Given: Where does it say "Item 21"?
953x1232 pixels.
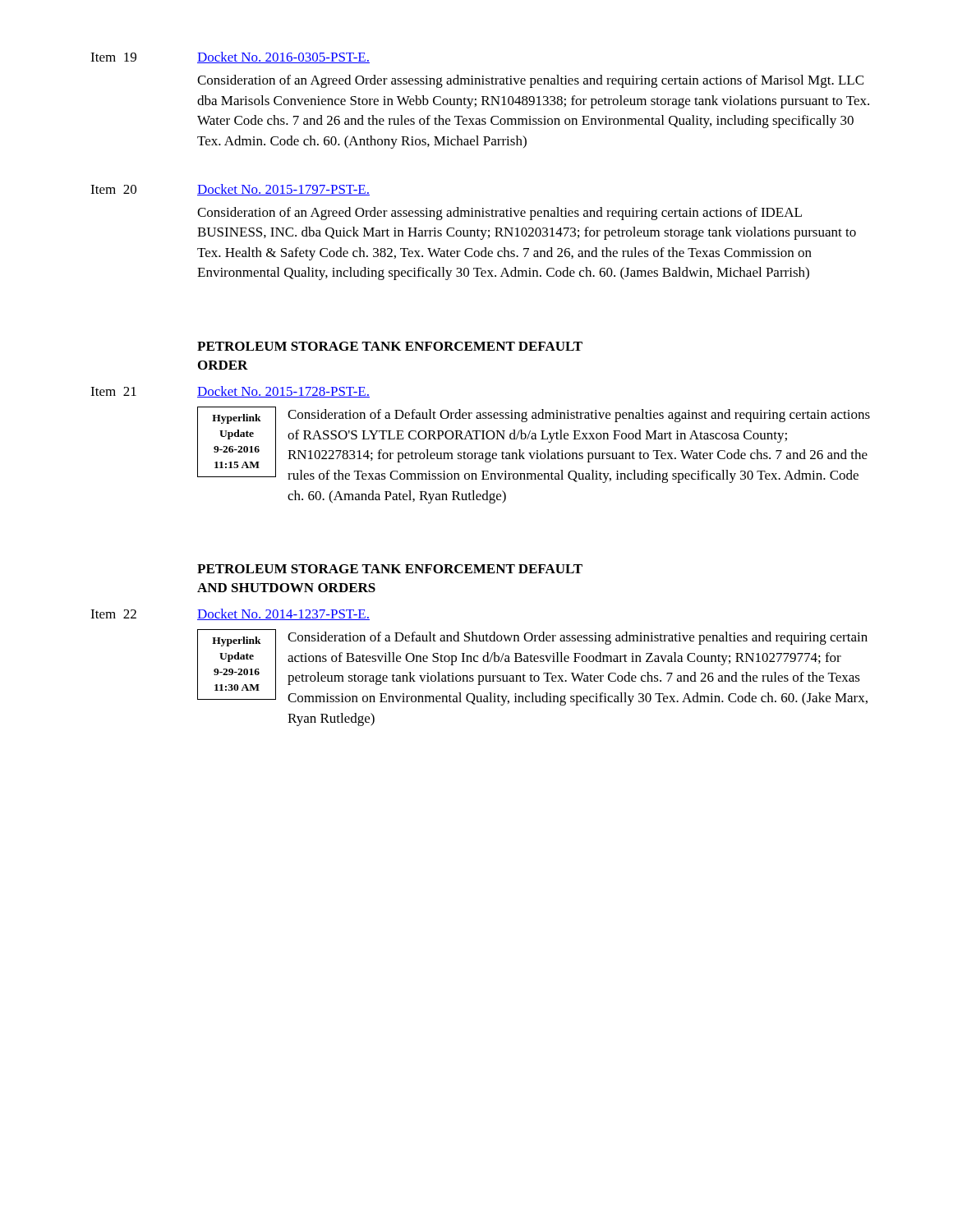Looking at the screenshot, I should click(x=114, y=391).
